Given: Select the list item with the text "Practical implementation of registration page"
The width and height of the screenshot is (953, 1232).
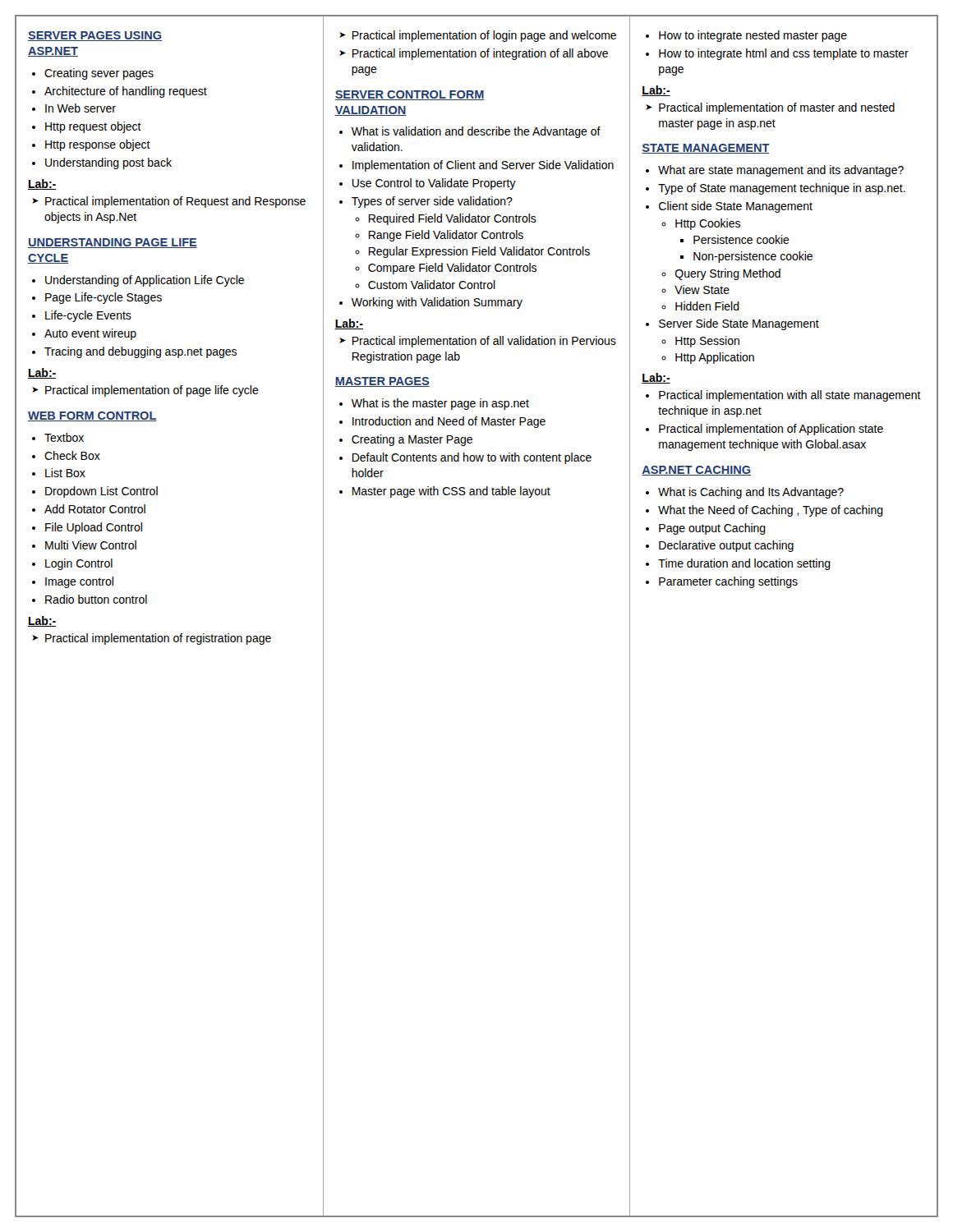Looking at the screenshot, I should coord(169,638).
